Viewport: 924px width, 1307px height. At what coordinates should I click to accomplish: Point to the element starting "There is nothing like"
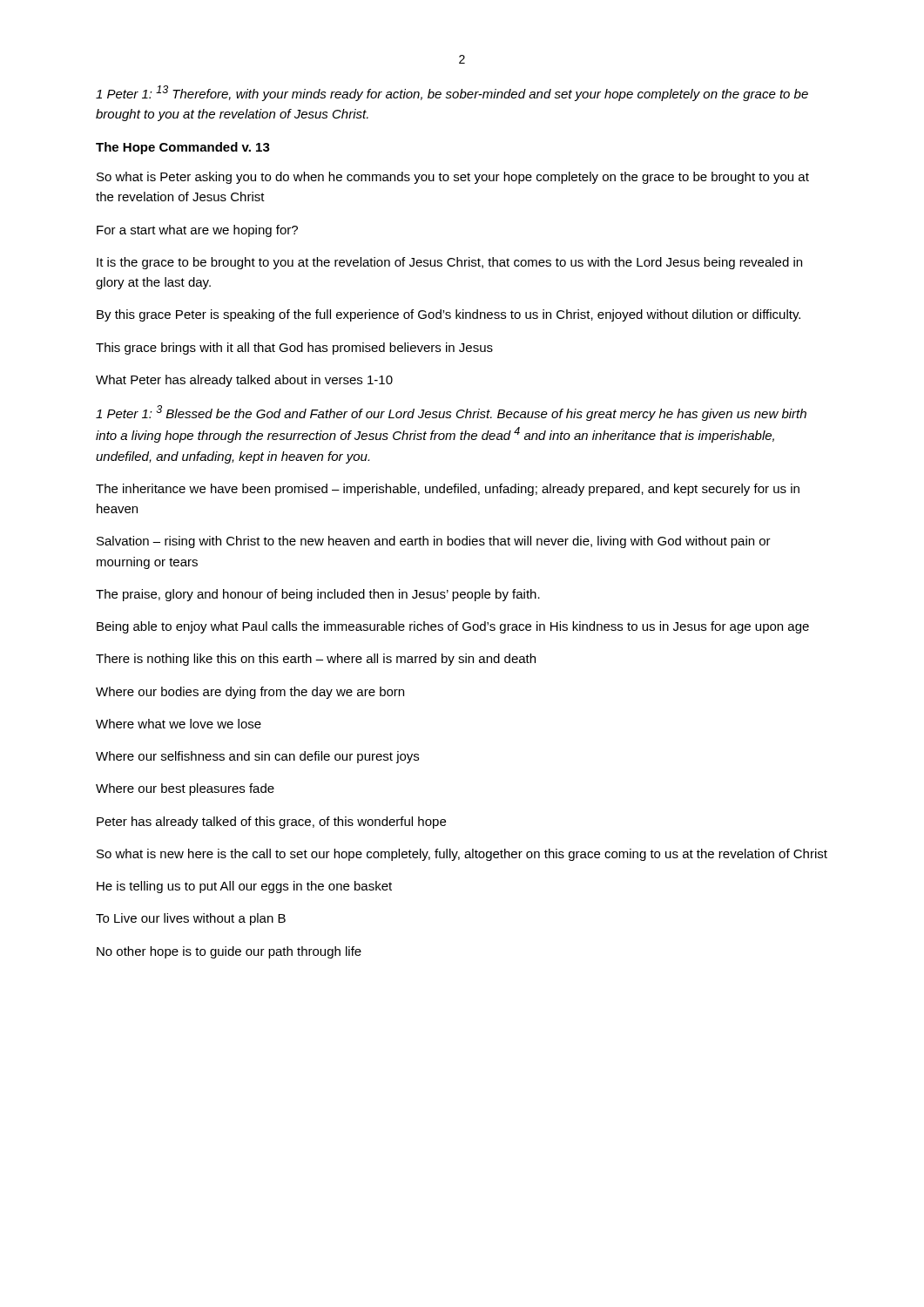point(316,659)
